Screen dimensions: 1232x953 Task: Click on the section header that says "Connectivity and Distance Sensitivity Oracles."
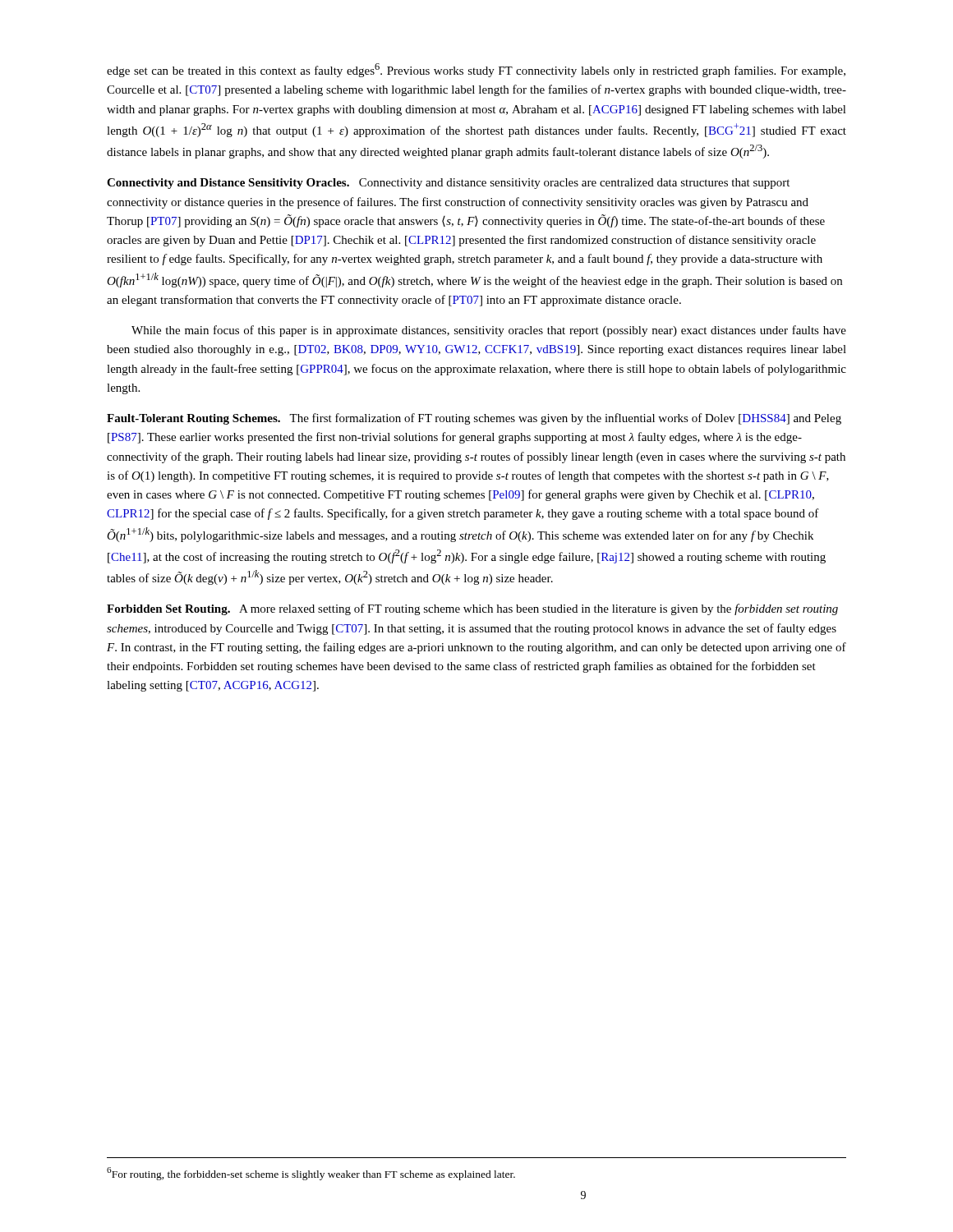tap(228, 183)
